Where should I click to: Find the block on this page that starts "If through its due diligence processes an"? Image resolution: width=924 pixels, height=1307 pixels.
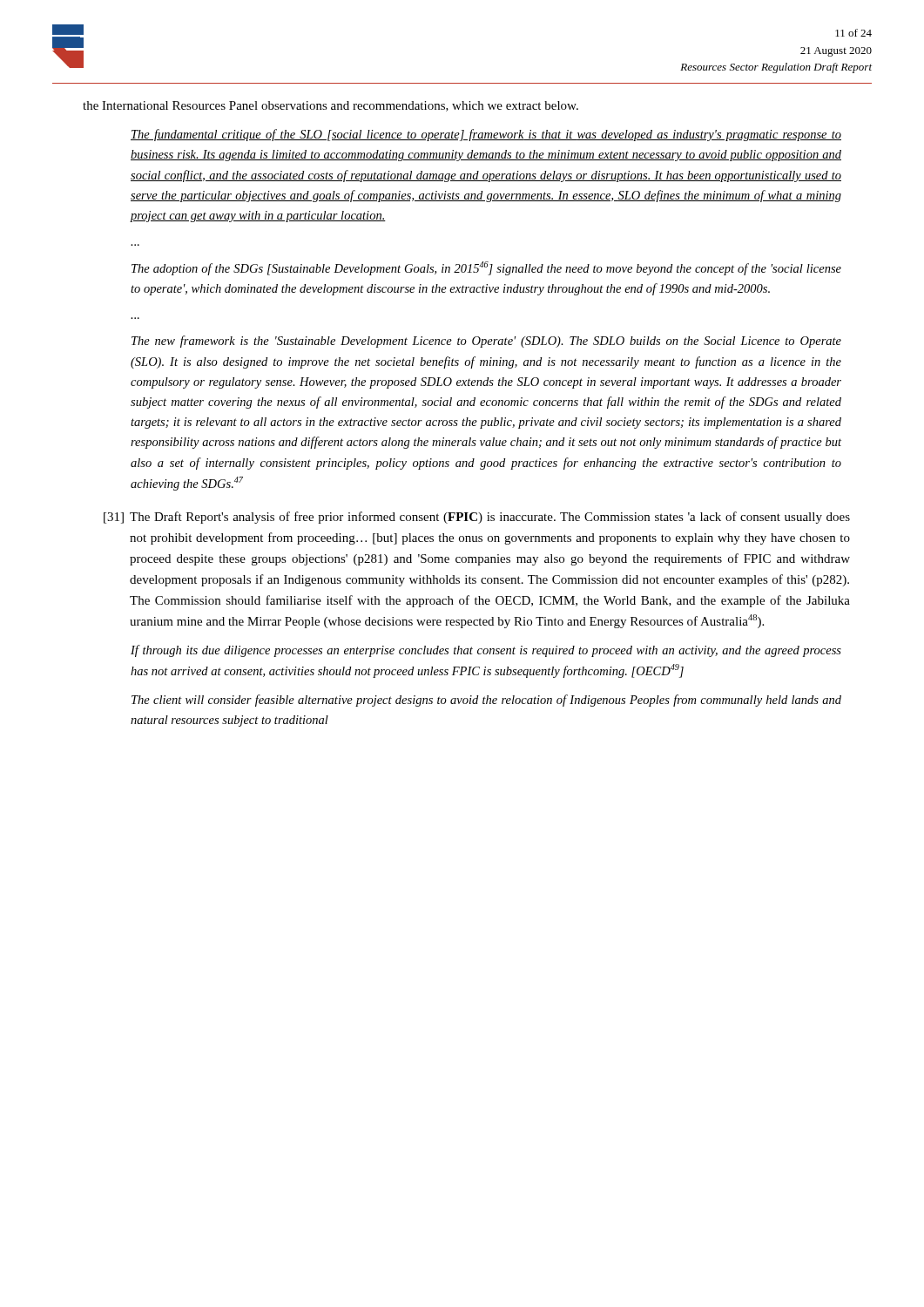(x=486, y=660)
